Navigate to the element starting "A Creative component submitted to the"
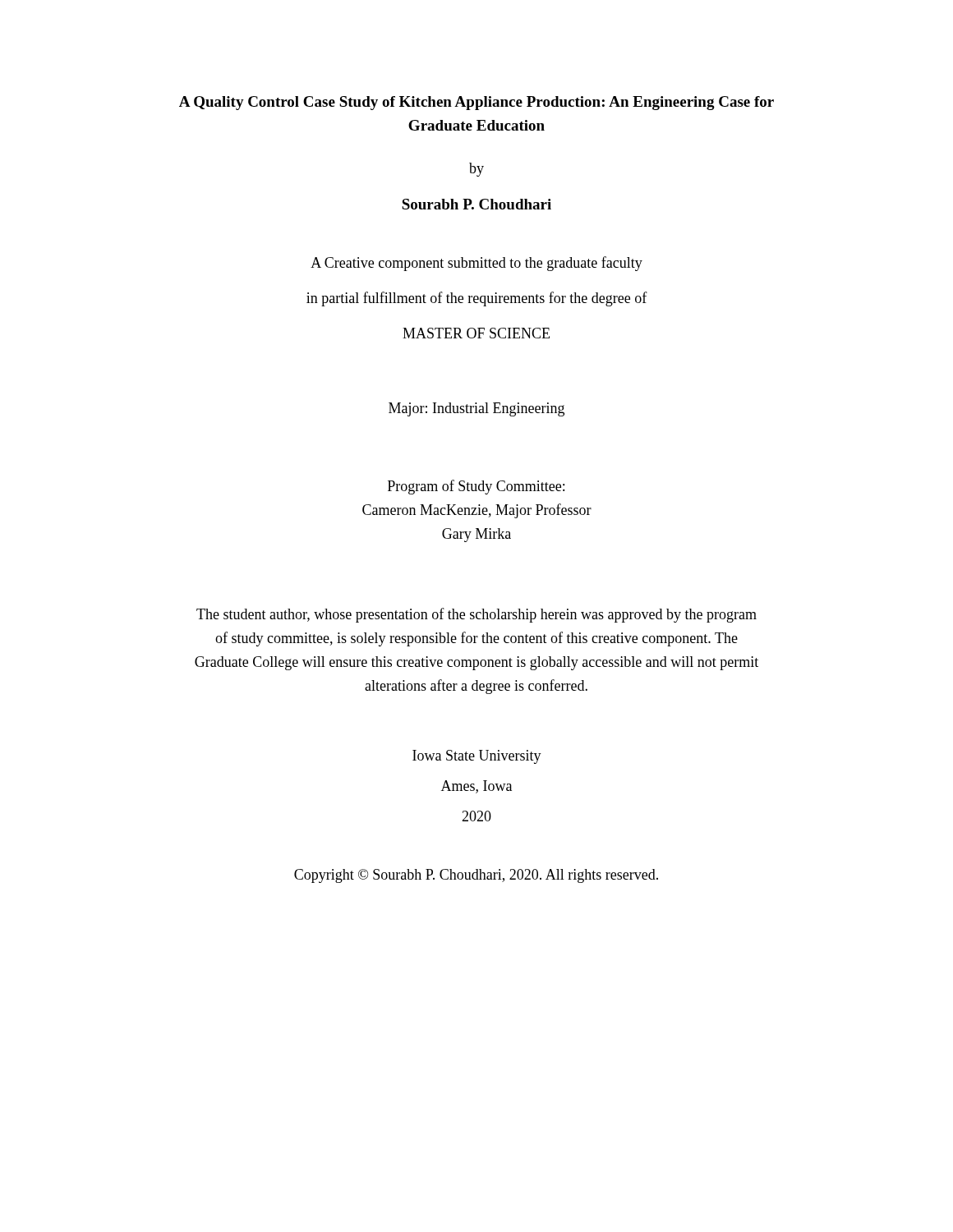The image size is (953, 1232). 476,263
